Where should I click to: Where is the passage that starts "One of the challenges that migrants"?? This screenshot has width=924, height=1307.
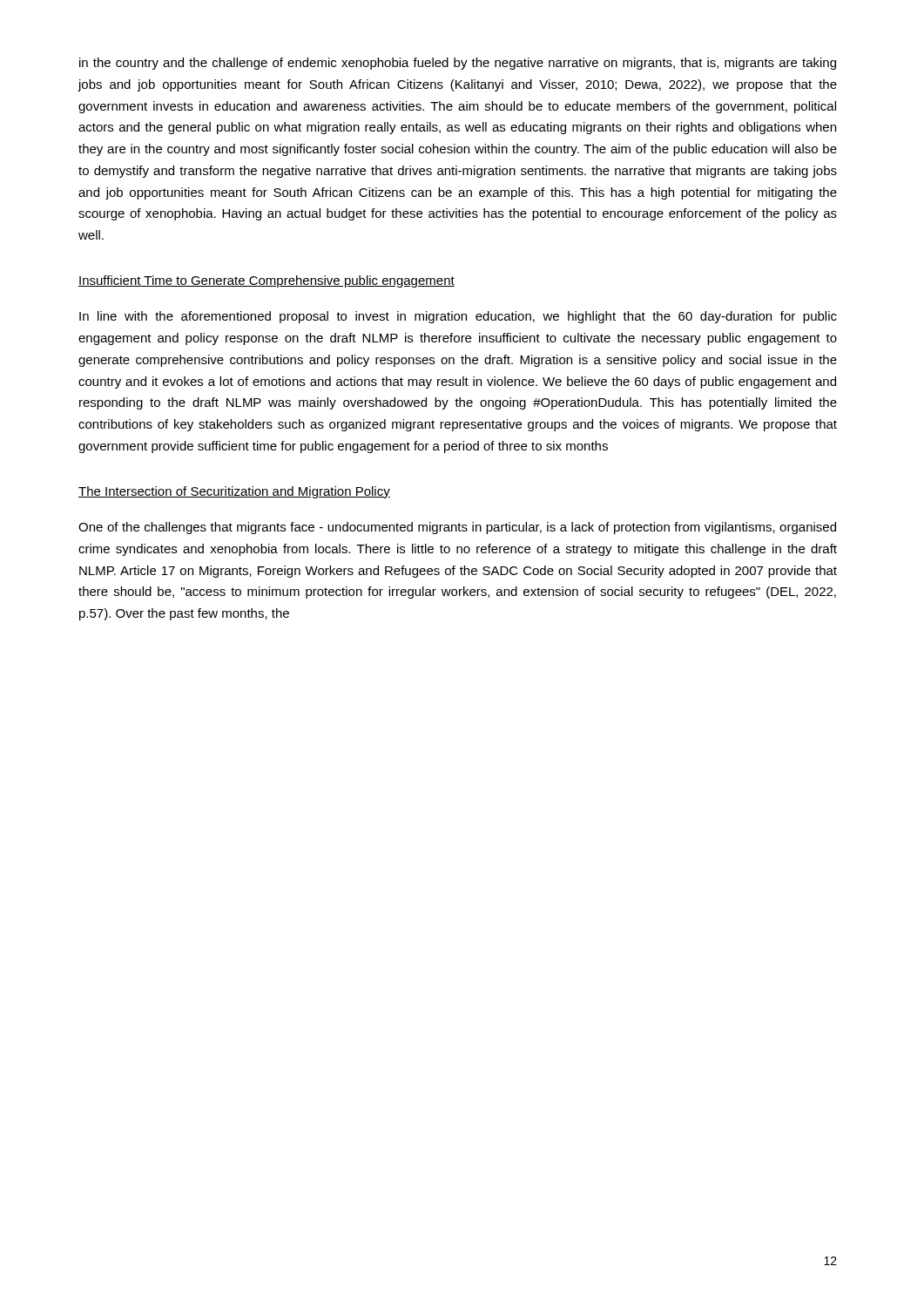coord(458,570)
